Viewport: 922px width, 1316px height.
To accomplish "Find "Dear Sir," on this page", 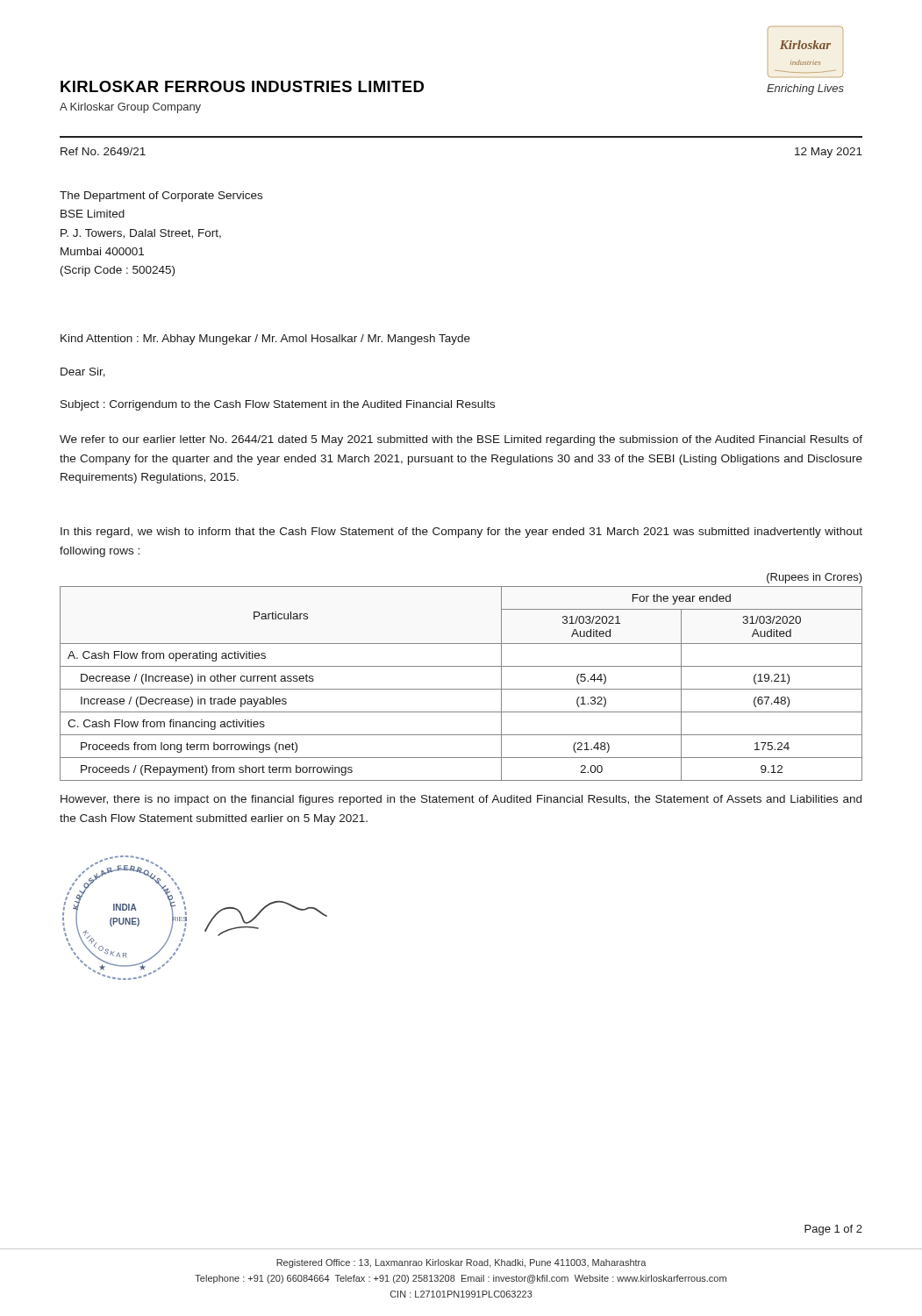I will click(83, 372).
